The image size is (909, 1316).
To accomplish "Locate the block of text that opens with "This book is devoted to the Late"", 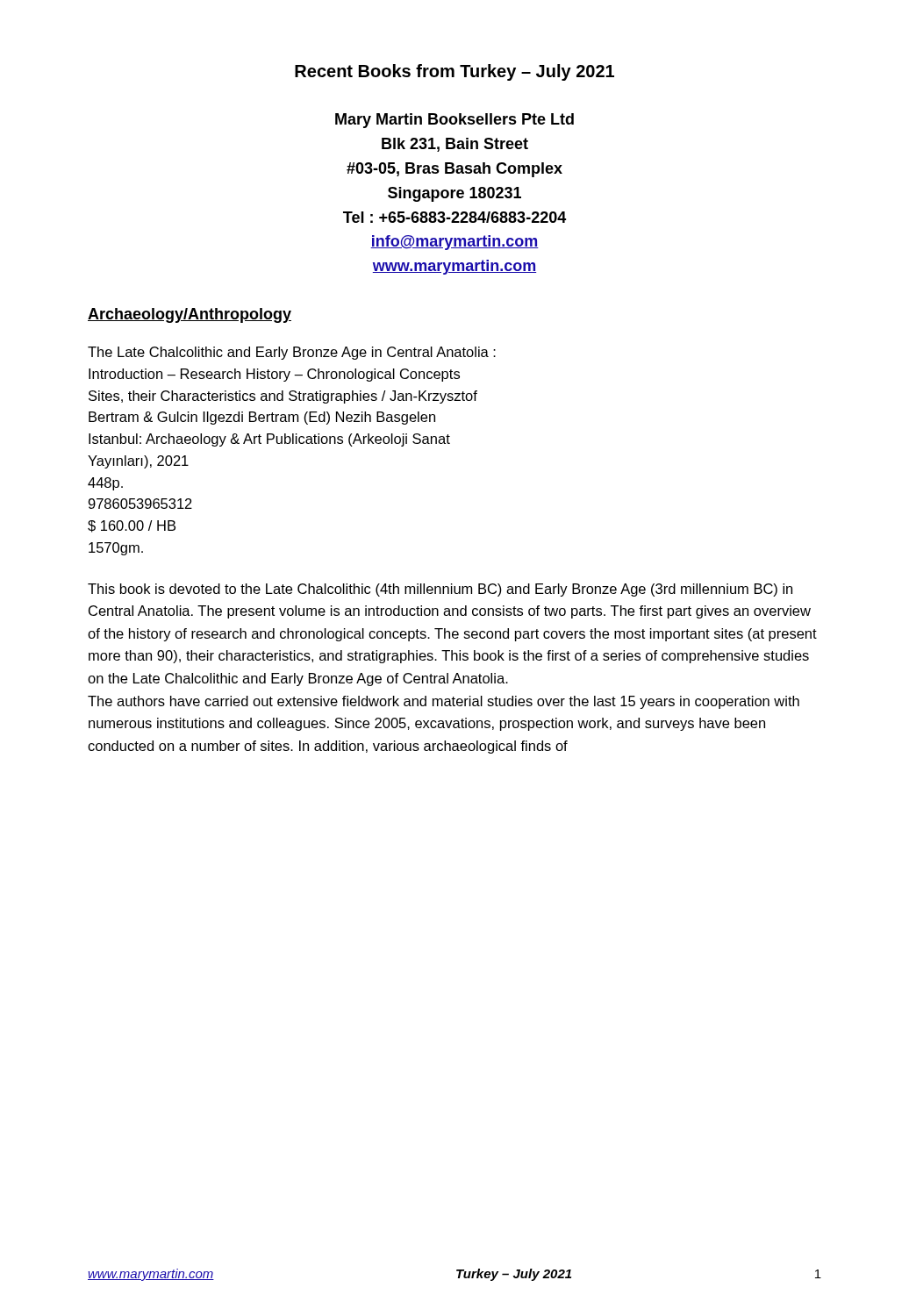I will pos(452,667).
